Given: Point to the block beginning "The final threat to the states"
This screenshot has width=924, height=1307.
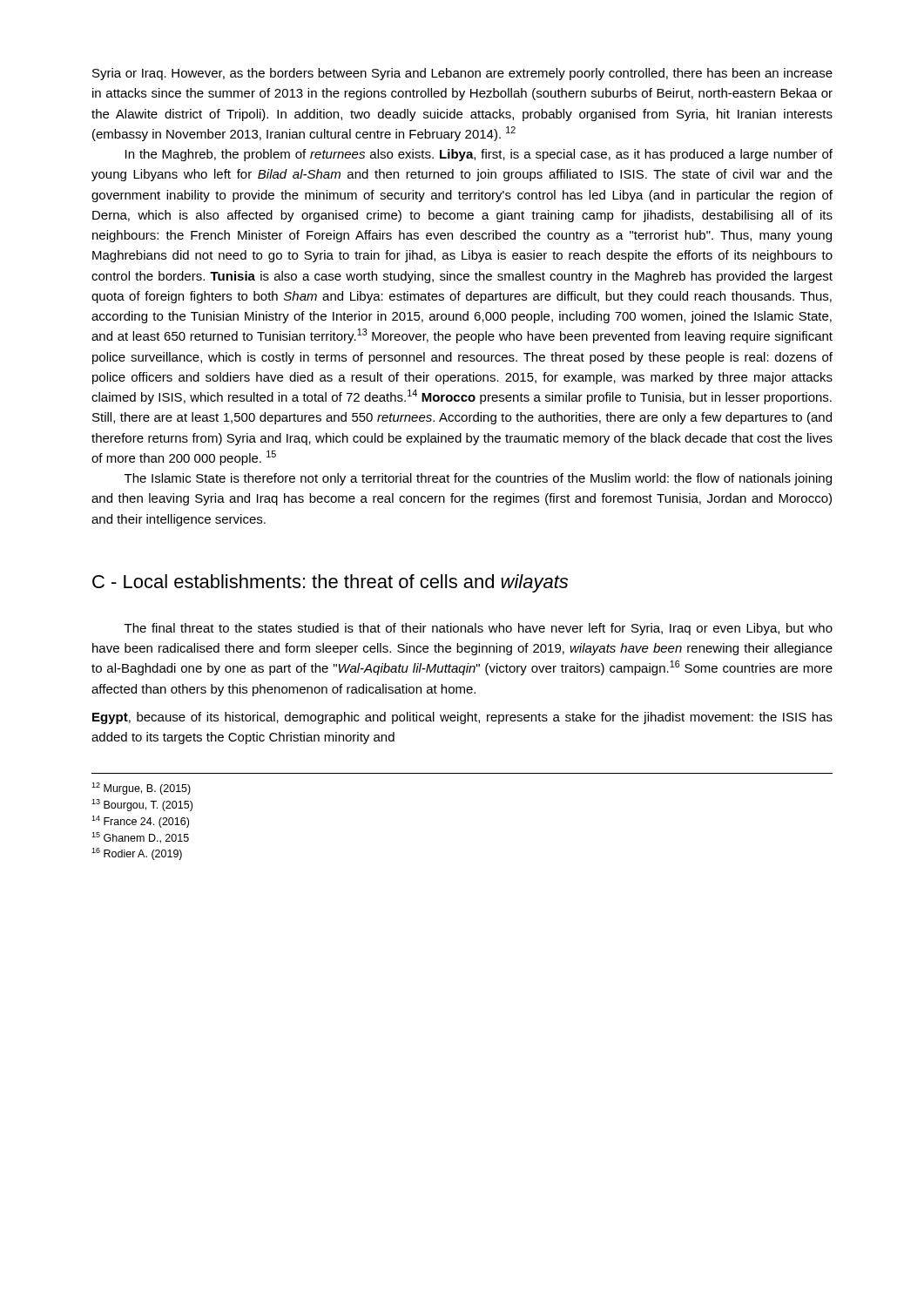Looking at the screenshot, I should (x=462, y=682).
